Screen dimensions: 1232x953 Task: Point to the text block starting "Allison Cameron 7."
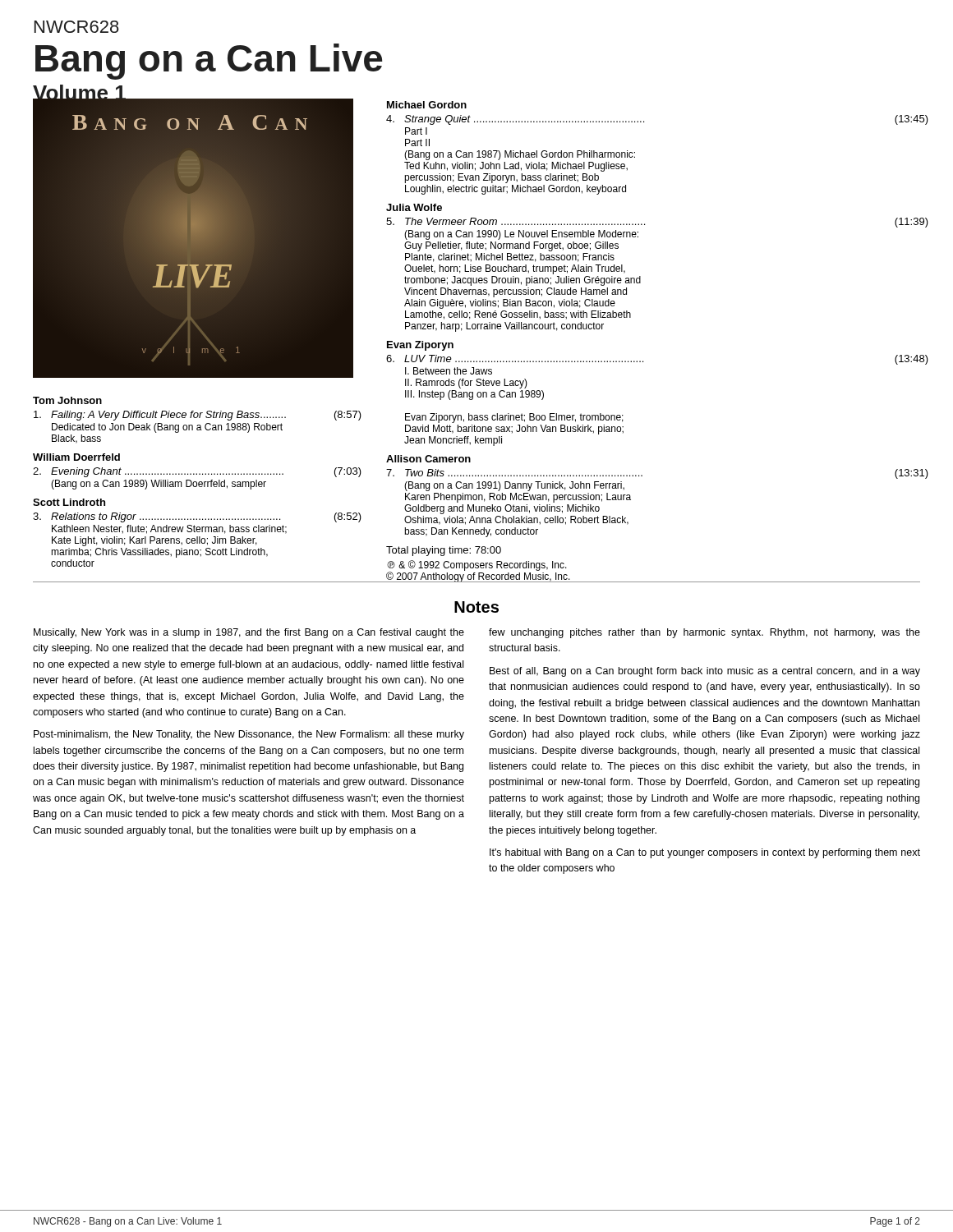428,459
